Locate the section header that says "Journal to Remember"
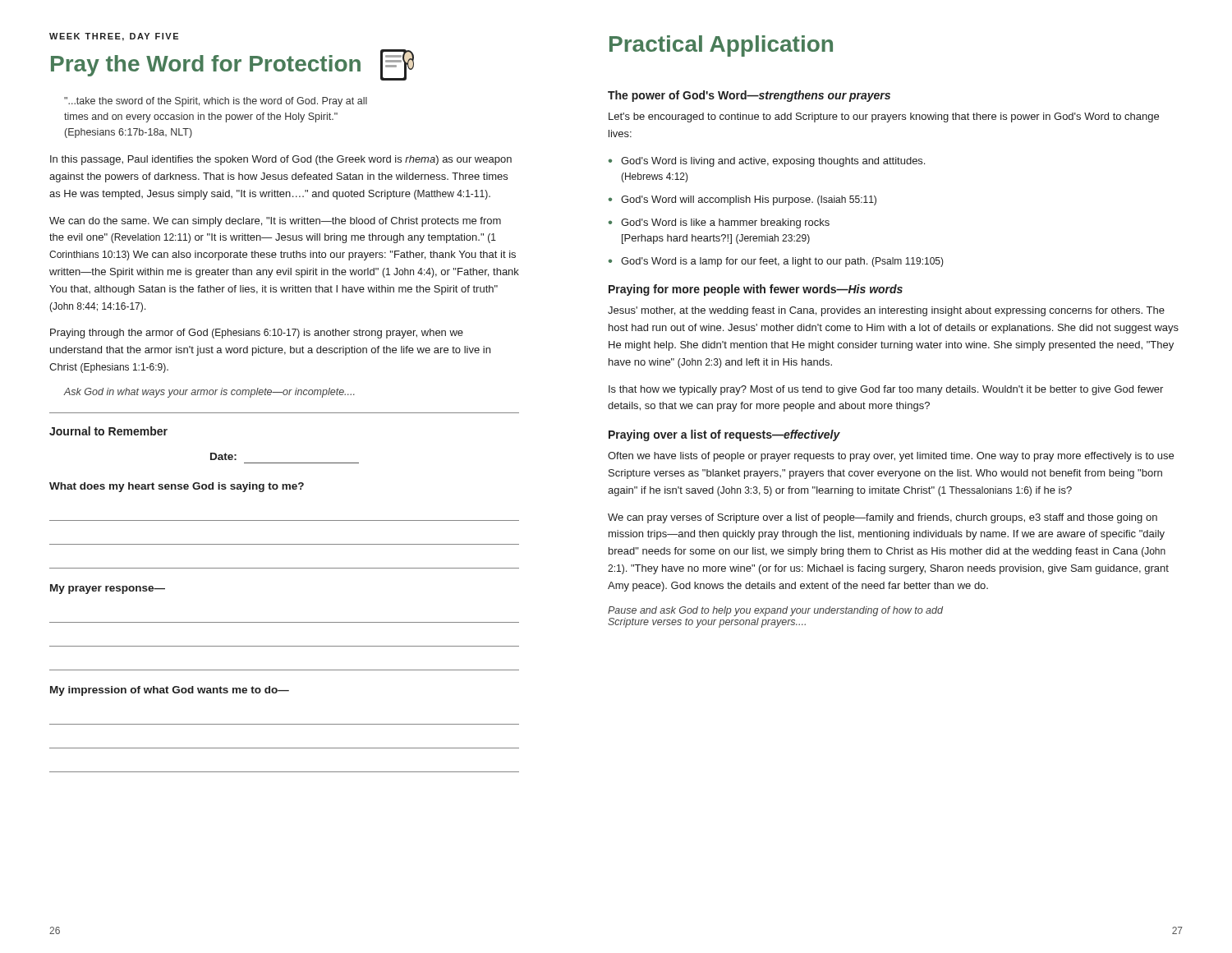This screenshot has height=953, width=1232. [108, 431]
